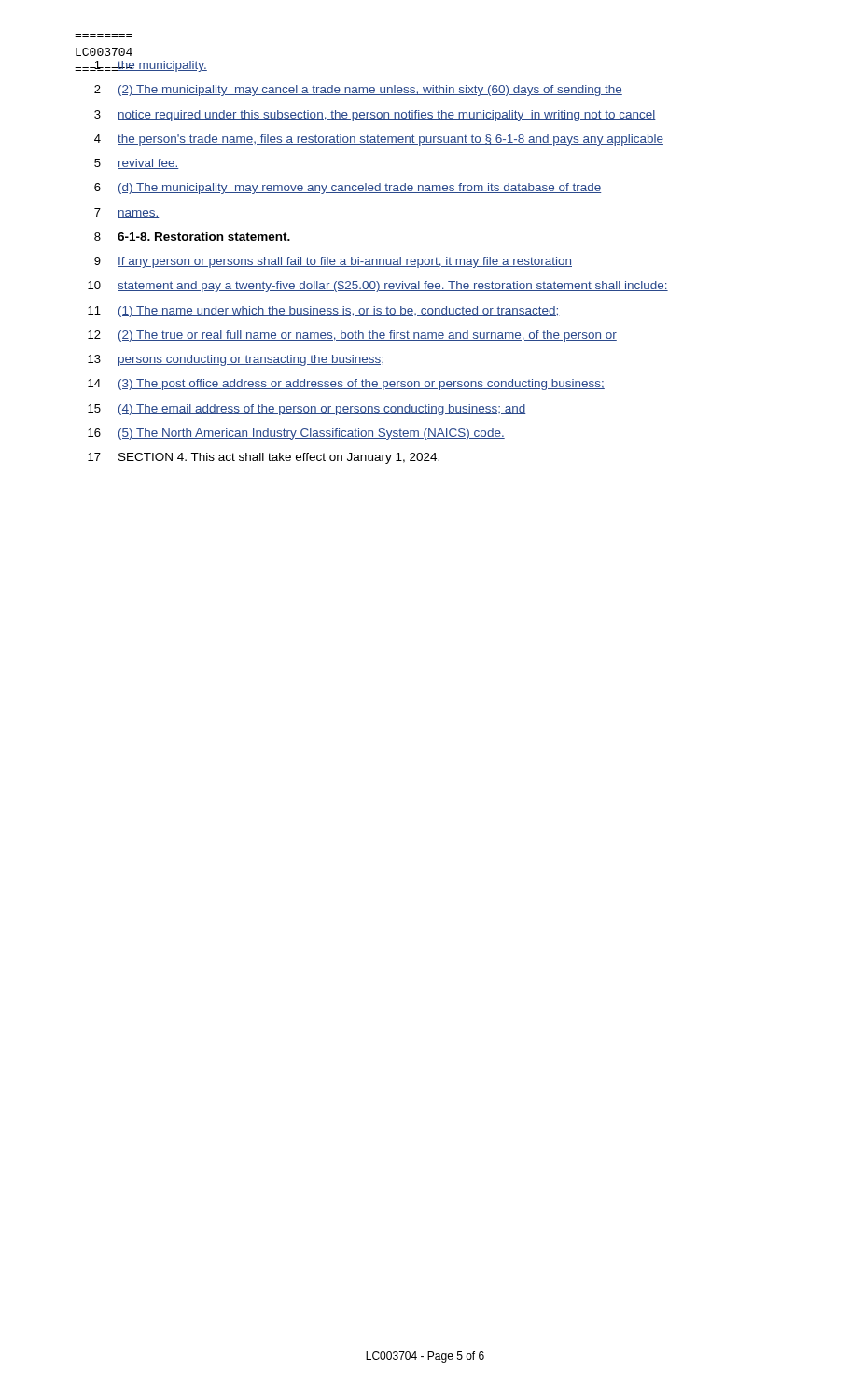Select a section header

(x=425, y=237)
